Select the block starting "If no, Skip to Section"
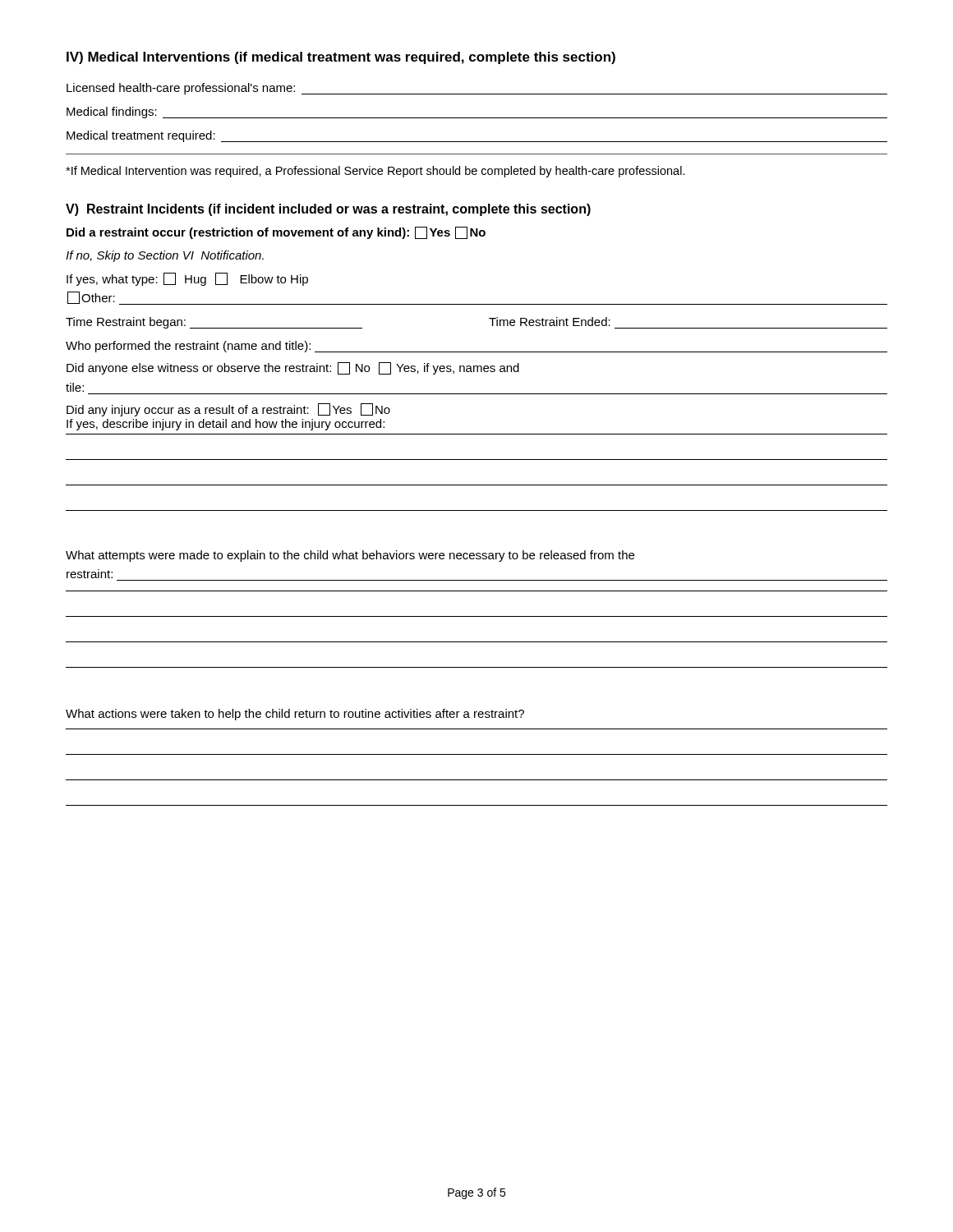Screen dimensions: 1232x953 pyautogui.click(x=165, y=255)
